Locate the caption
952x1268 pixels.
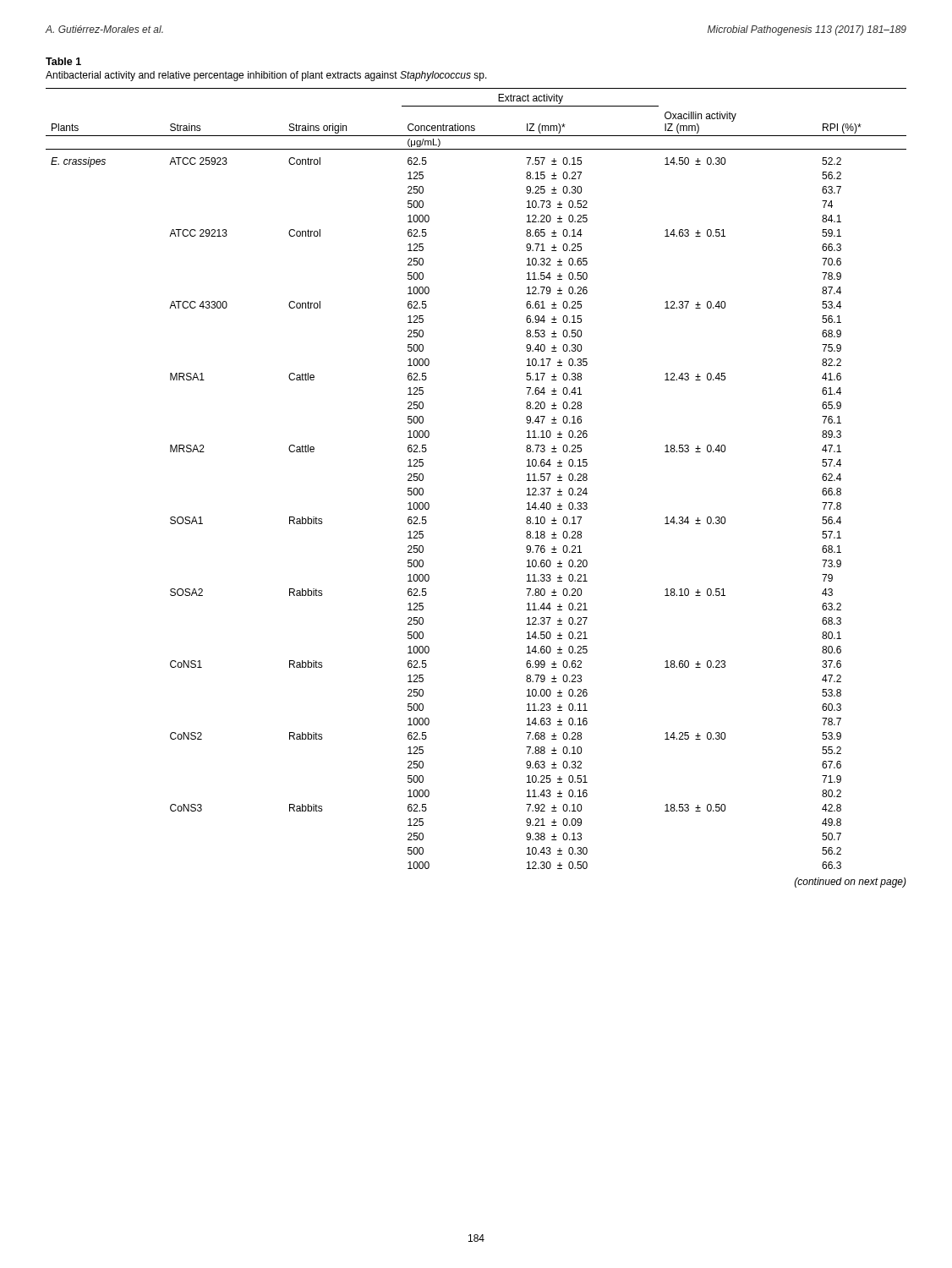[266, 75]
